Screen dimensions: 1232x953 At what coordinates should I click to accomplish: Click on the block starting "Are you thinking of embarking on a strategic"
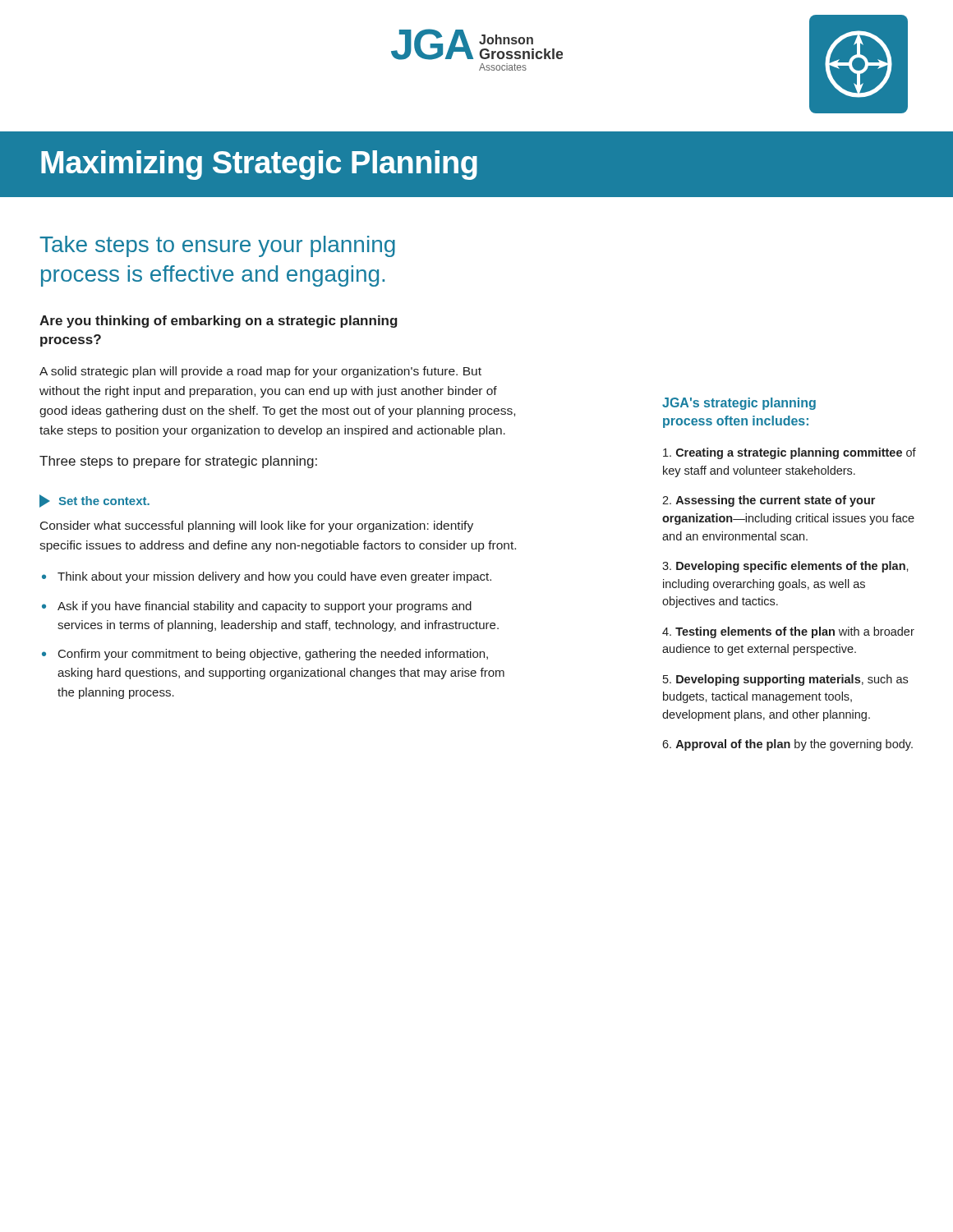(279, 331)
